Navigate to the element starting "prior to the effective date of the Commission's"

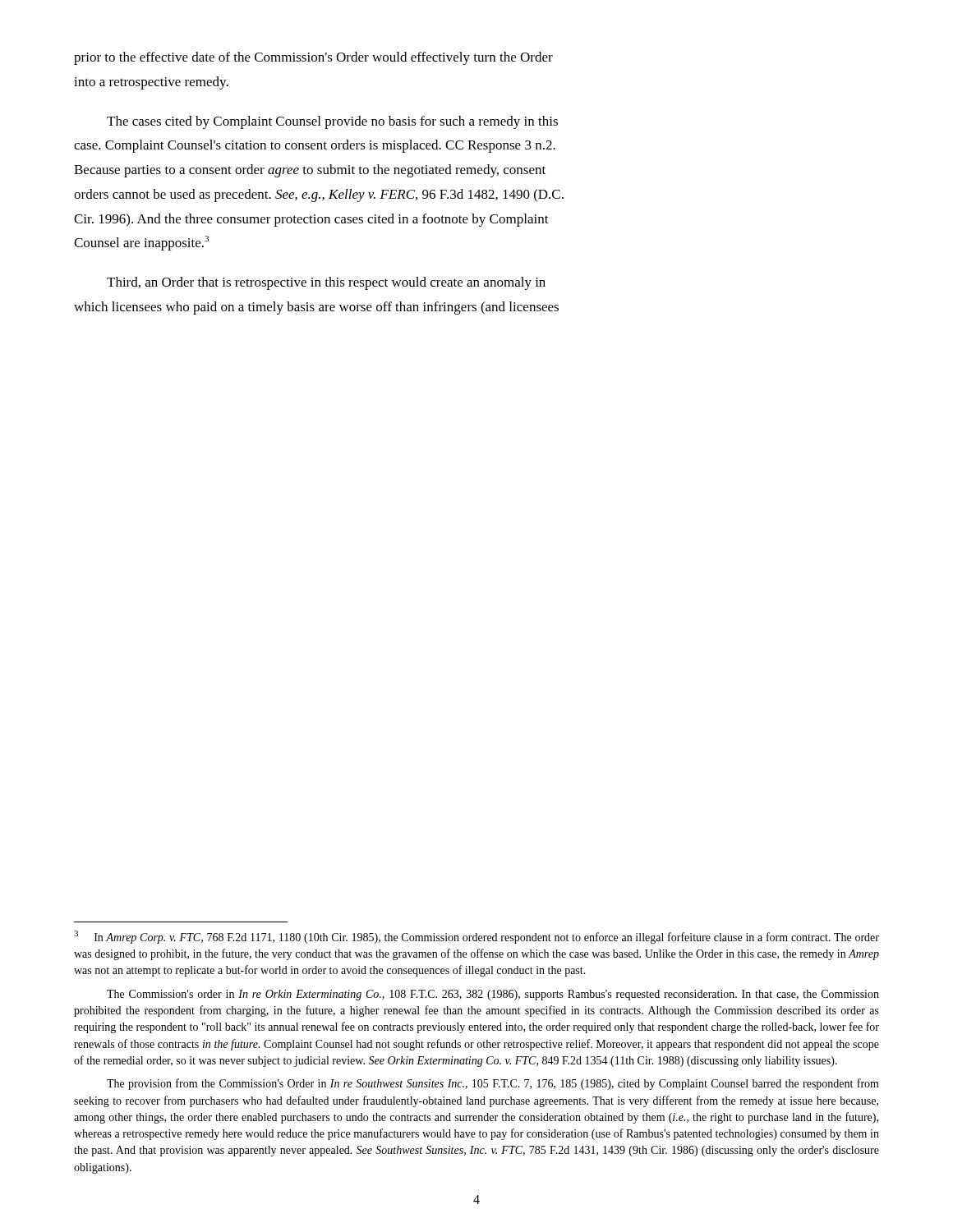tap(476, 70)
